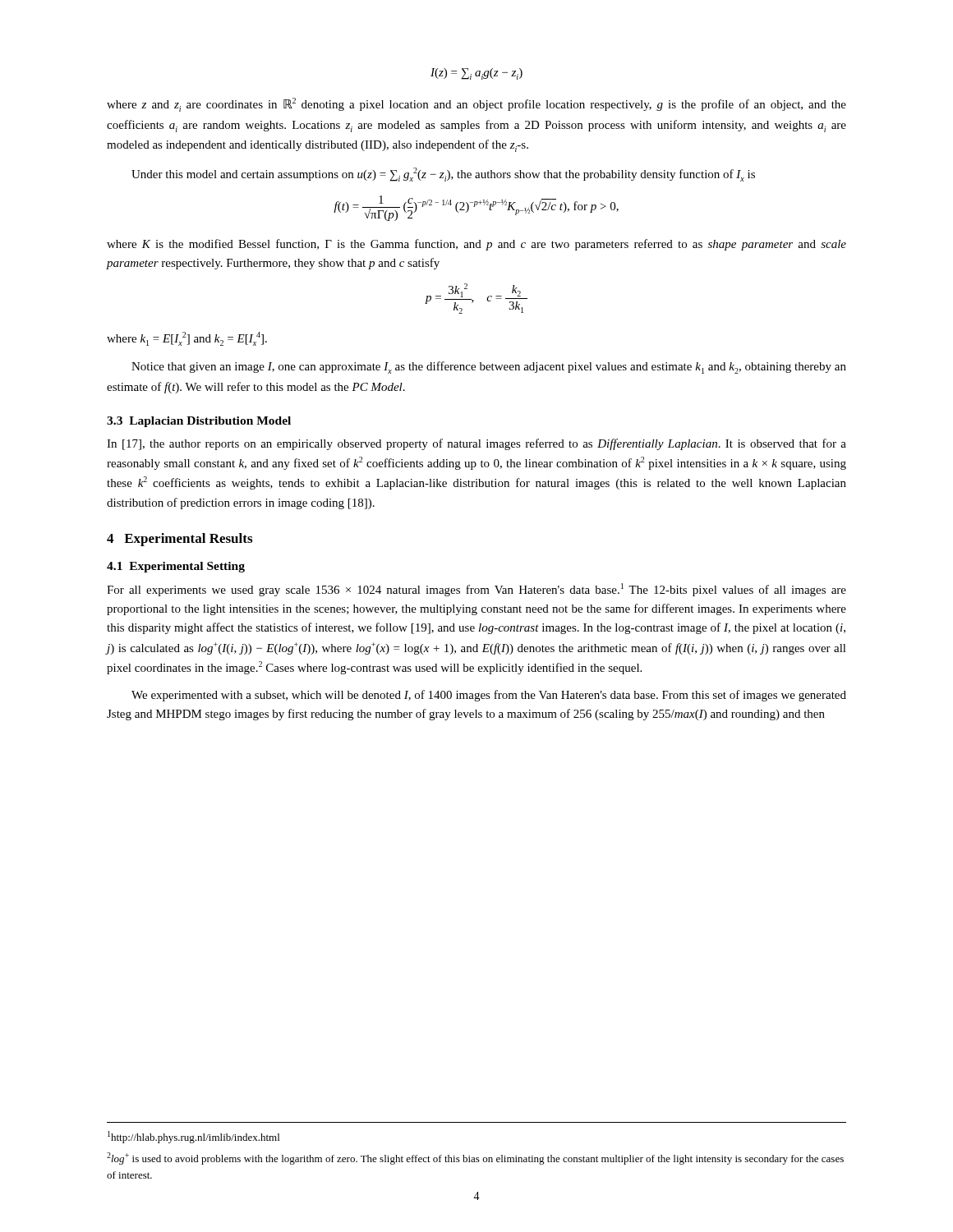Point to the region starting "f(t) = 1"
953x1232 pixels.
point(476,207)
